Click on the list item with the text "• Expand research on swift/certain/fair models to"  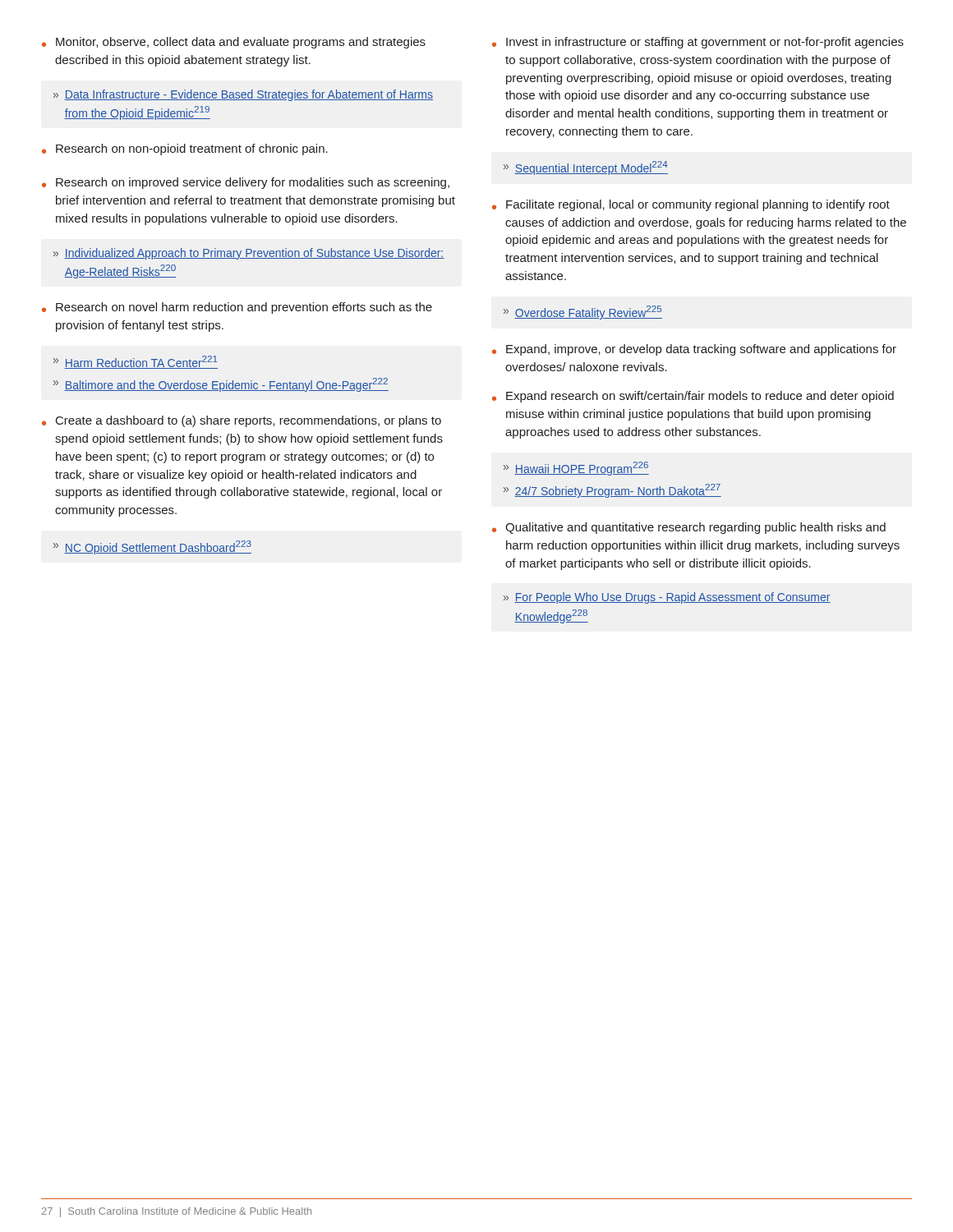(702, 414)
